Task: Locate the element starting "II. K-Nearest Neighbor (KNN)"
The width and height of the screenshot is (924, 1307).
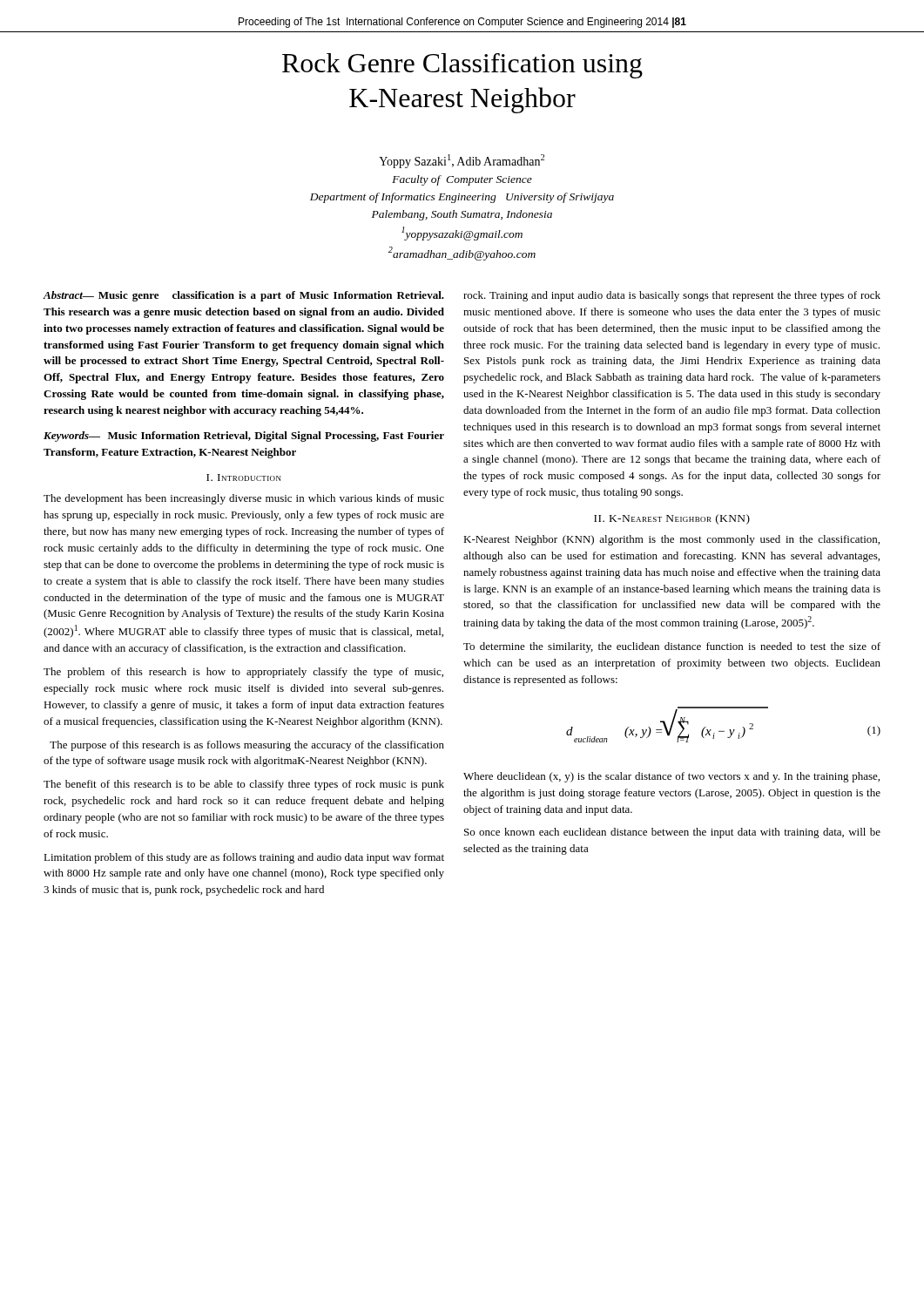Action: [x=672, y=518]
